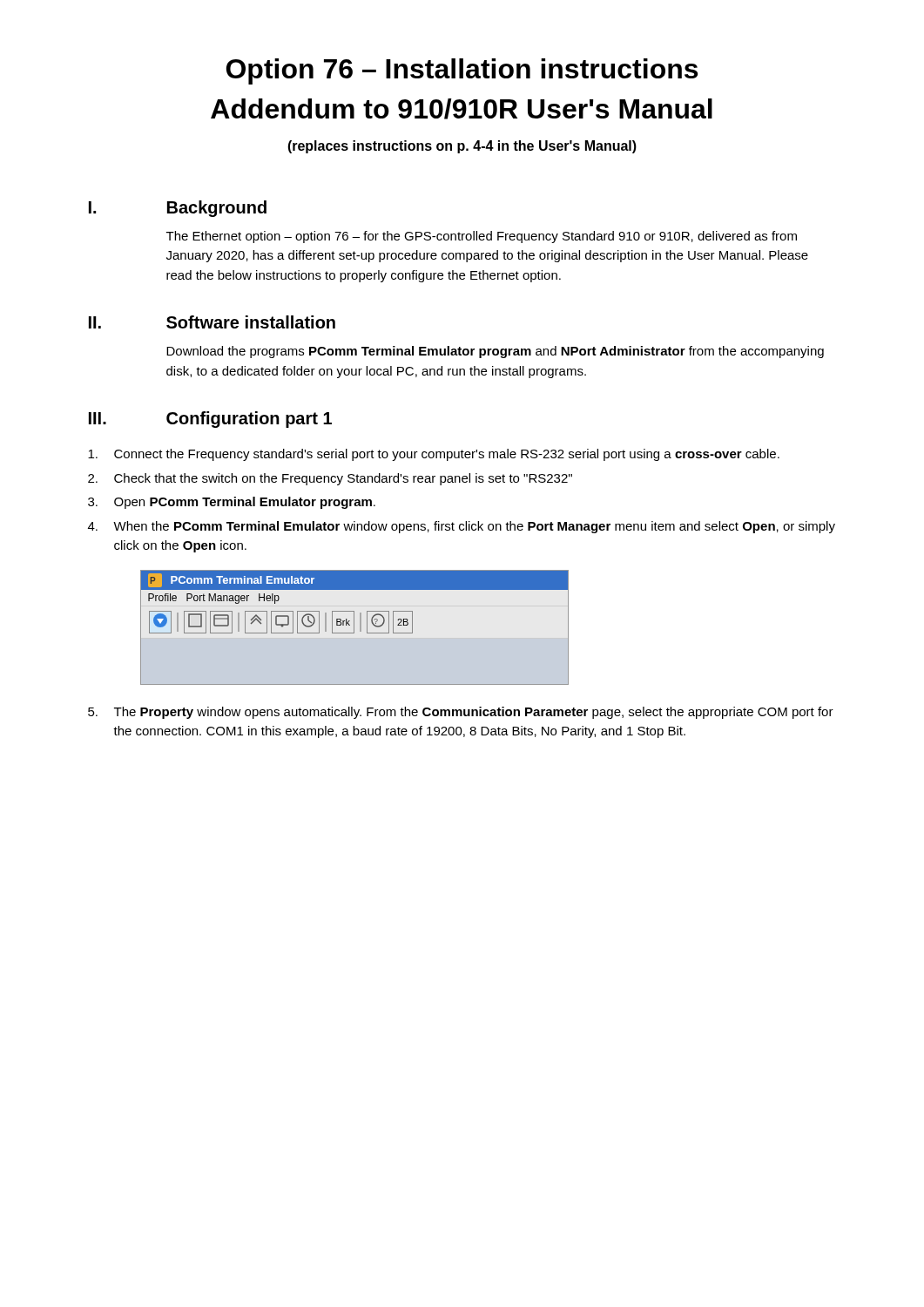Click on the block starting "The Ethernet option –"
924x1307 pixels.
coord(487,255)
